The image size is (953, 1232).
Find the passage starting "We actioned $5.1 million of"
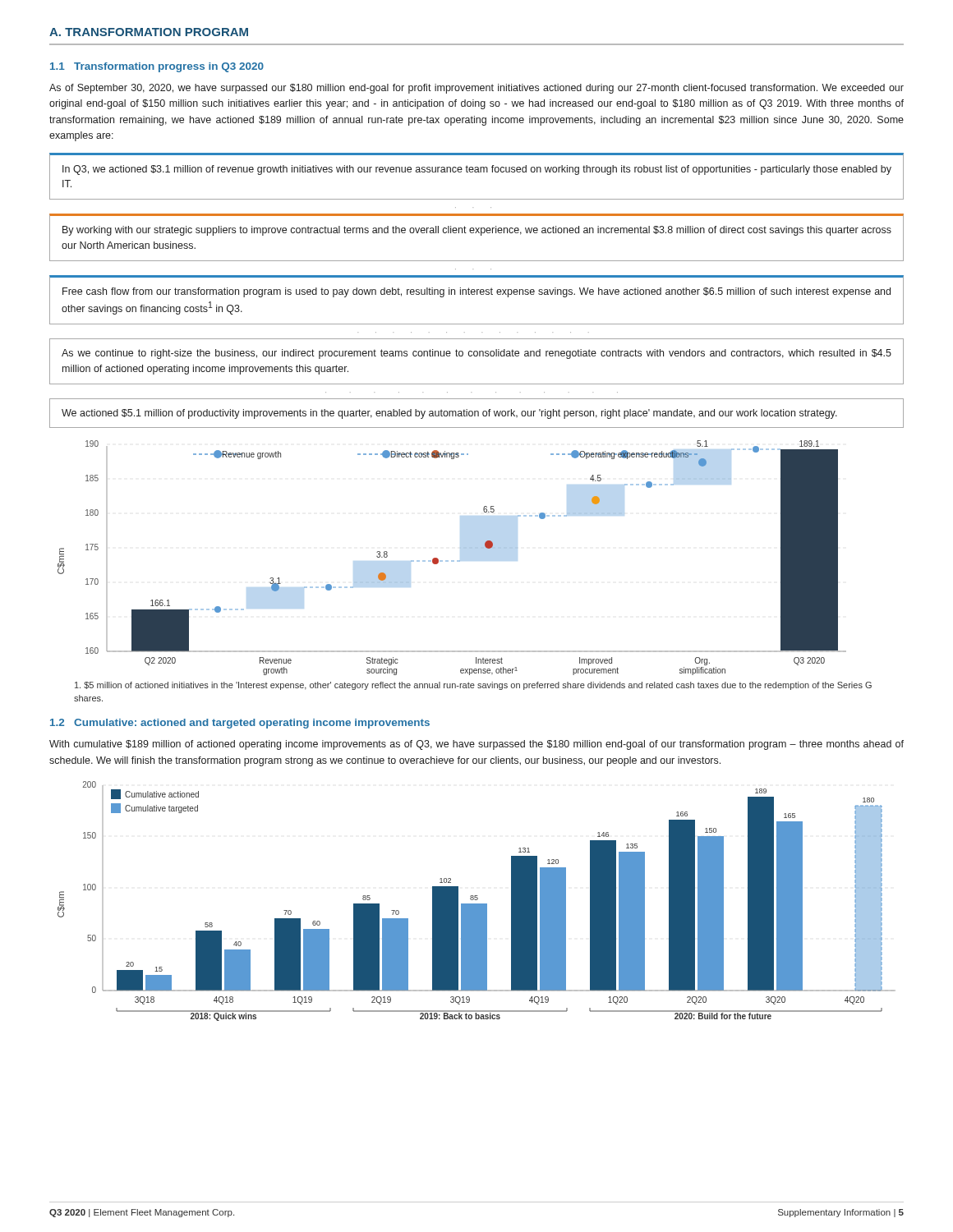[x=450, y=413]
